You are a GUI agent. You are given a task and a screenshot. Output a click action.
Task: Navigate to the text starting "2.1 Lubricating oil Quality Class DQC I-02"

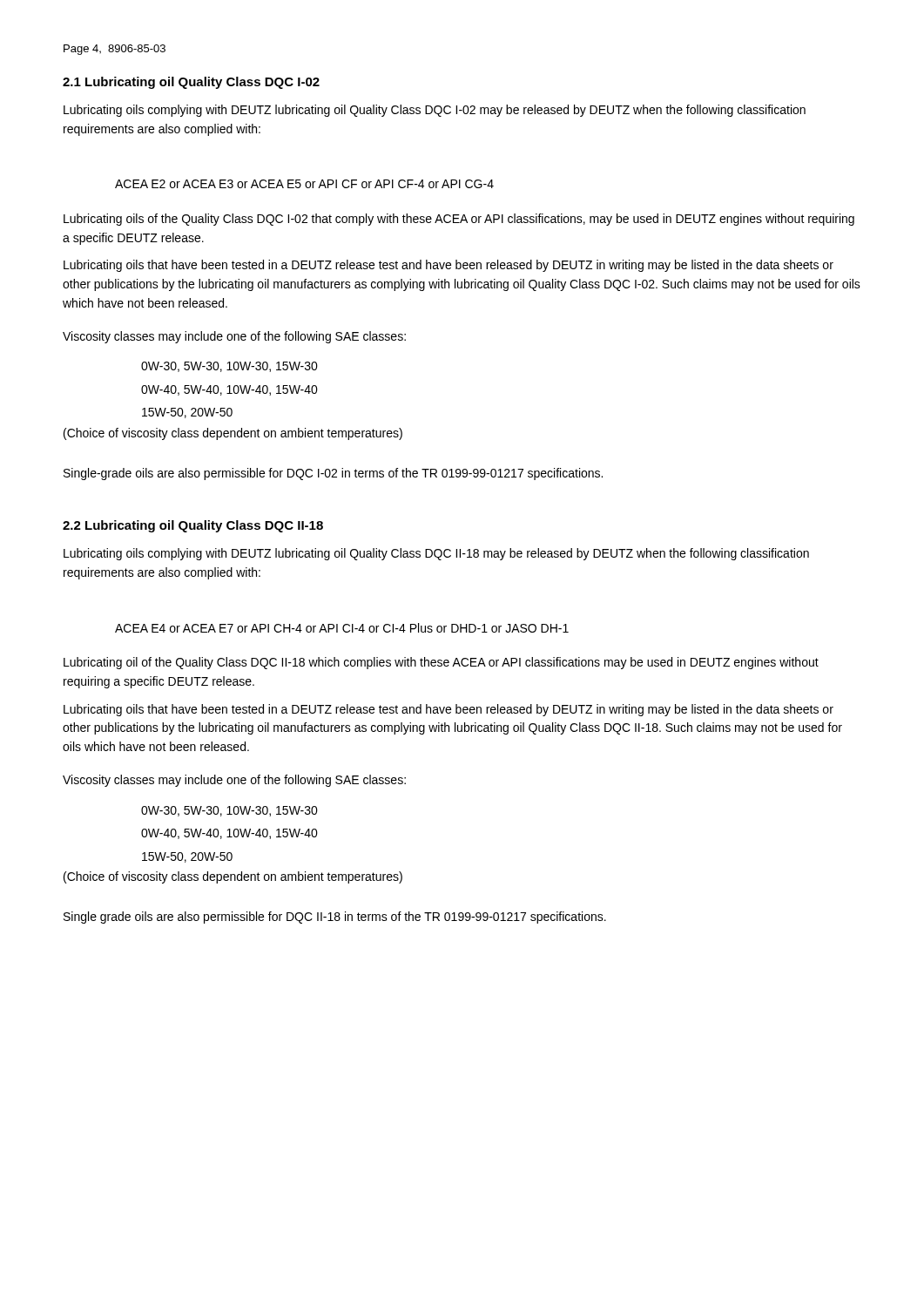coord(191,81)
